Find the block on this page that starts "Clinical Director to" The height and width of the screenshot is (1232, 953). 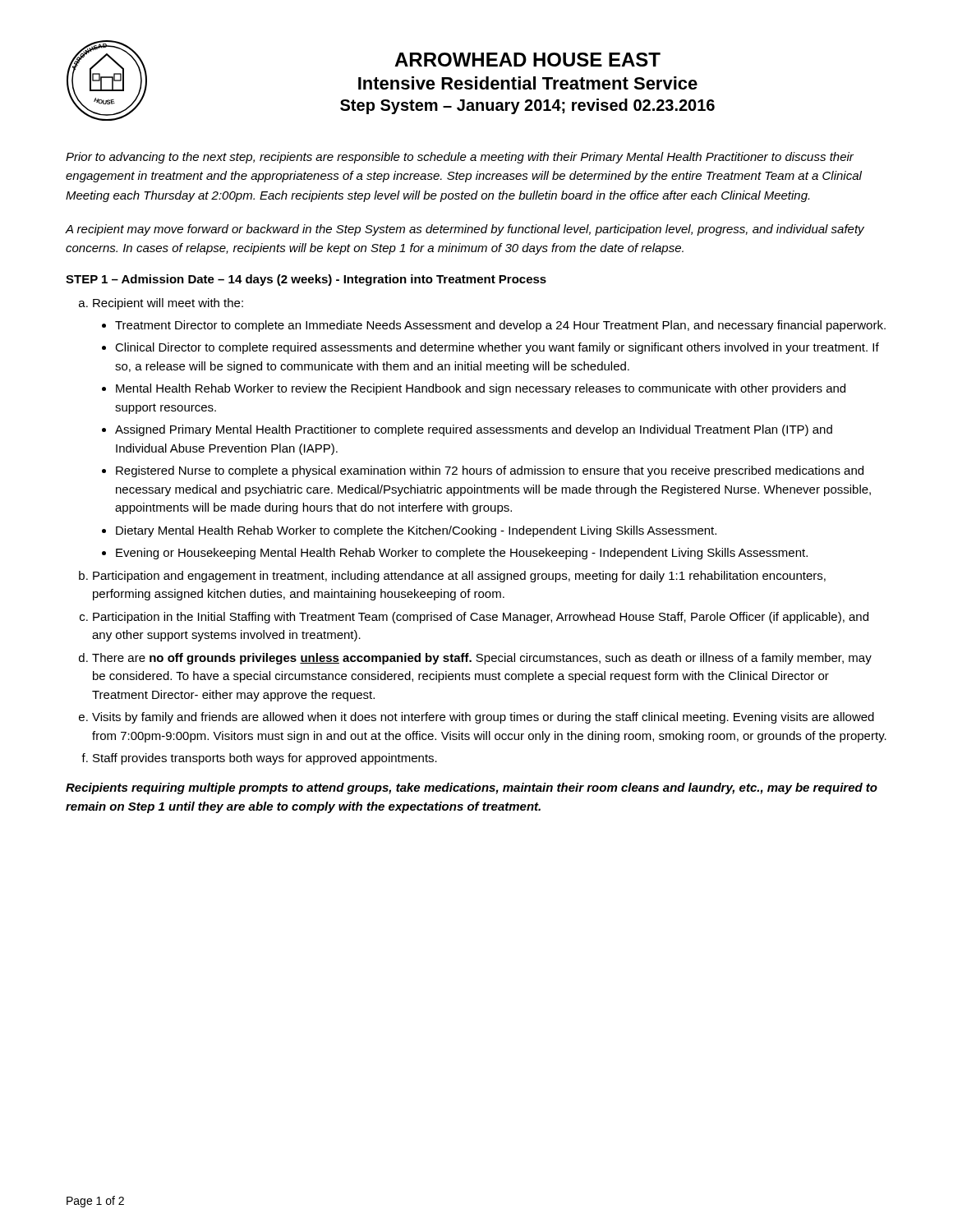point(497,356)
